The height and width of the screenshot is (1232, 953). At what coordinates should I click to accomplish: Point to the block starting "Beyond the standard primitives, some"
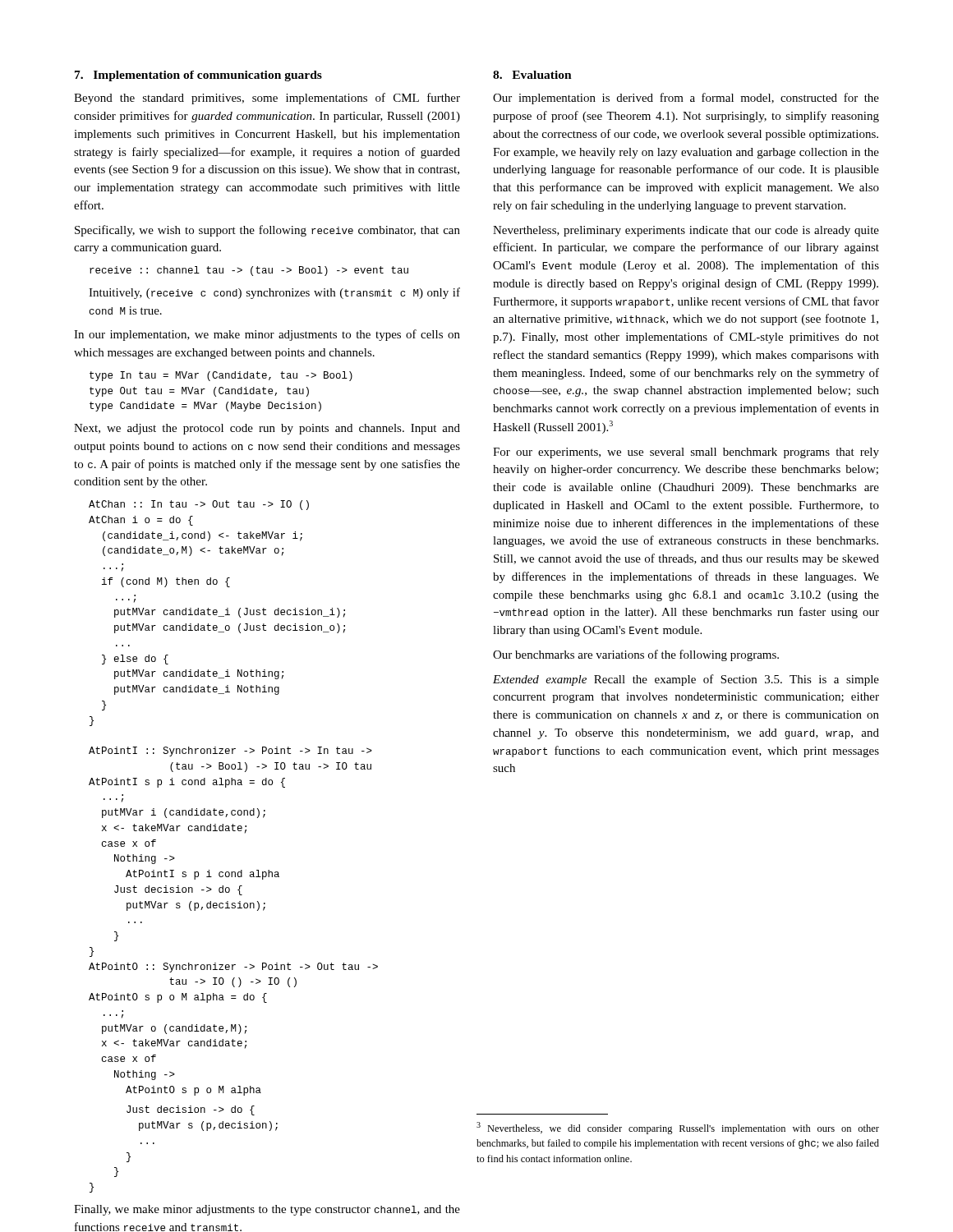tap(267, 152)
